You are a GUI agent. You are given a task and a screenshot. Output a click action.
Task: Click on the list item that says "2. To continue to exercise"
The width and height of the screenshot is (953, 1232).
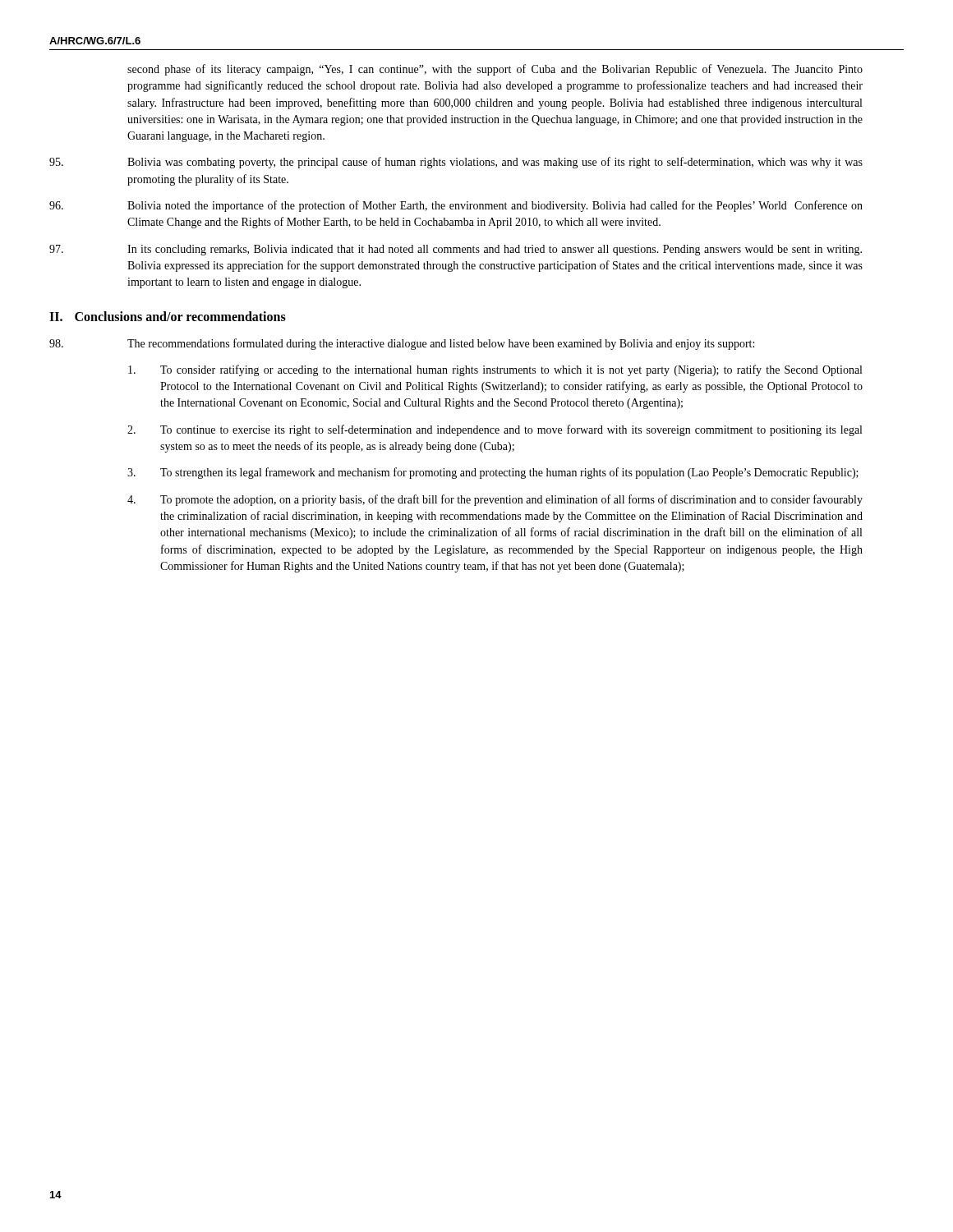tap(495, 439)
